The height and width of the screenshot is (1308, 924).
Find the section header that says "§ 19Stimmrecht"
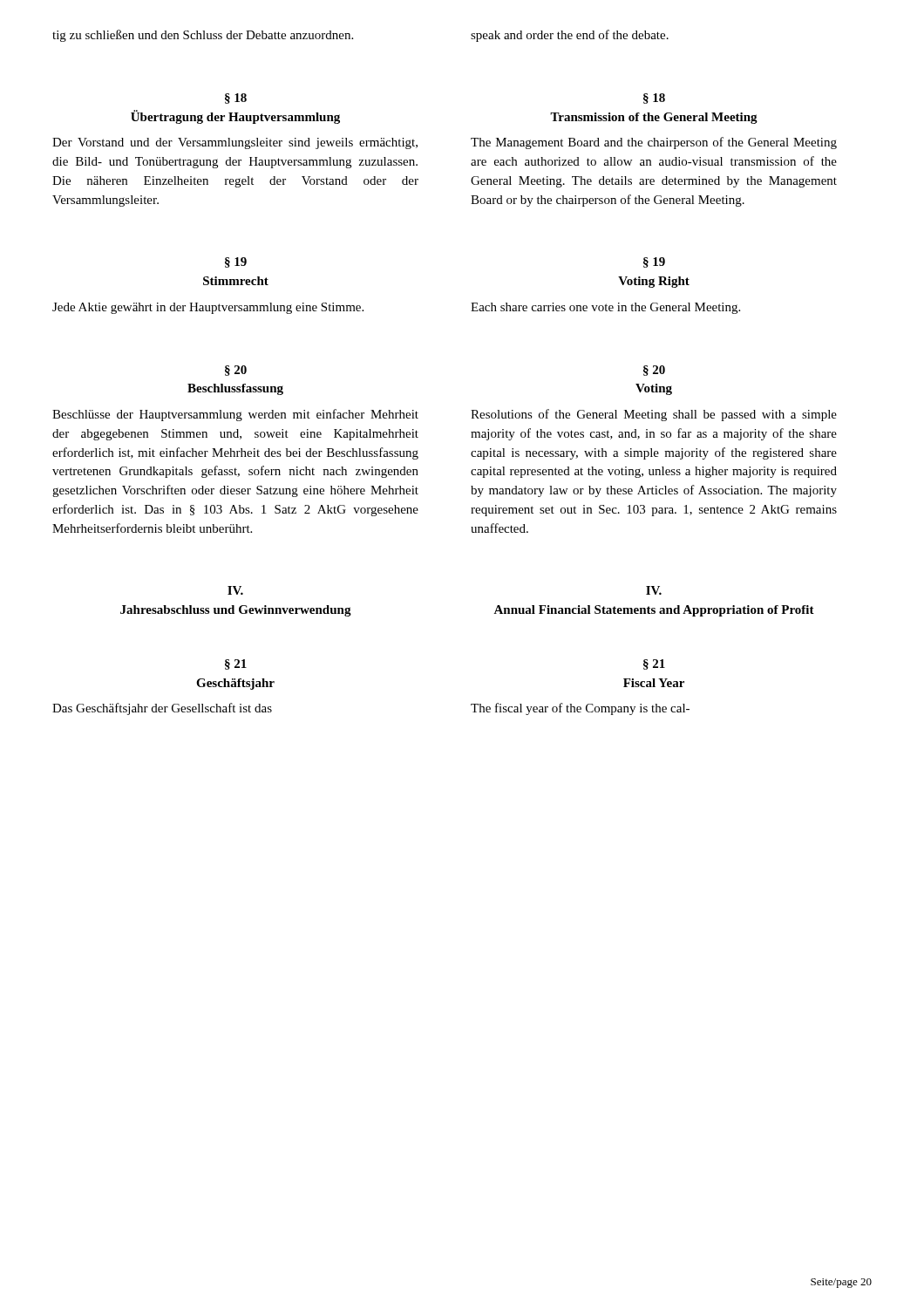click(x=235, y=271)
